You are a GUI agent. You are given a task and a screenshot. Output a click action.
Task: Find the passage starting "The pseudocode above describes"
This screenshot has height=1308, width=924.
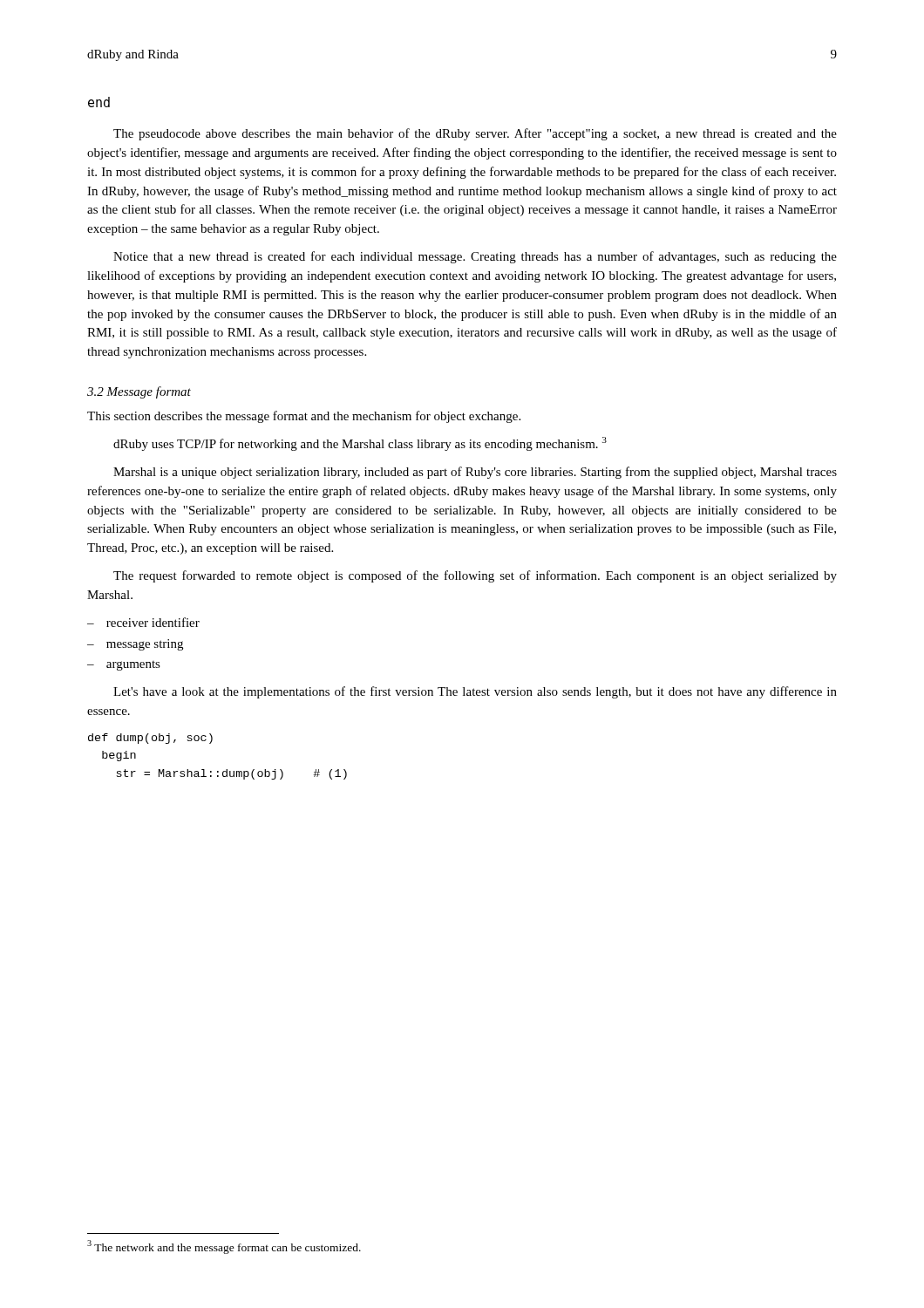pyautogui.click(x=462, y=181)
